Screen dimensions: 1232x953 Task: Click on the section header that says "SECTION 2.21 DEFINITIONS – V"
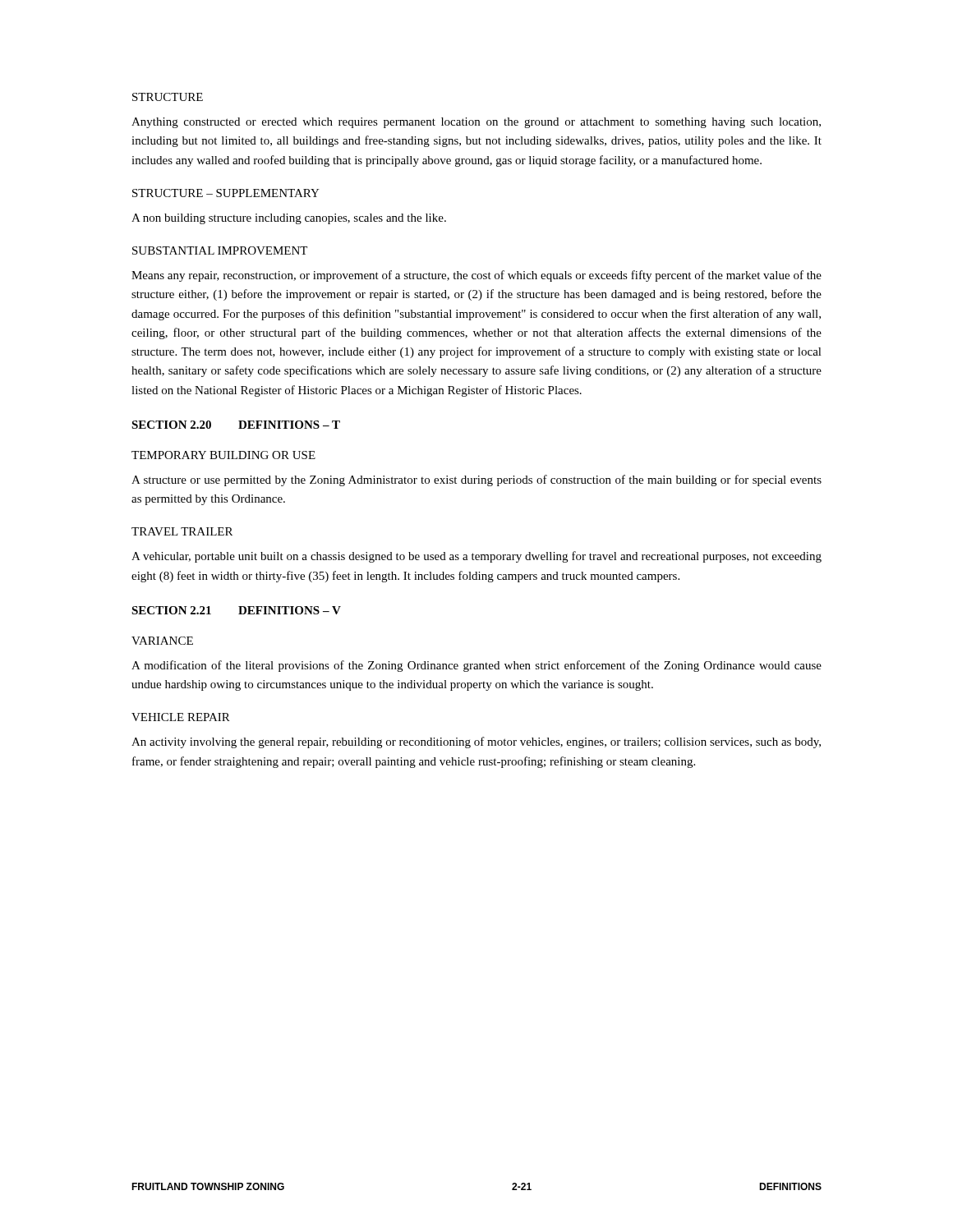tap(236, 610)
